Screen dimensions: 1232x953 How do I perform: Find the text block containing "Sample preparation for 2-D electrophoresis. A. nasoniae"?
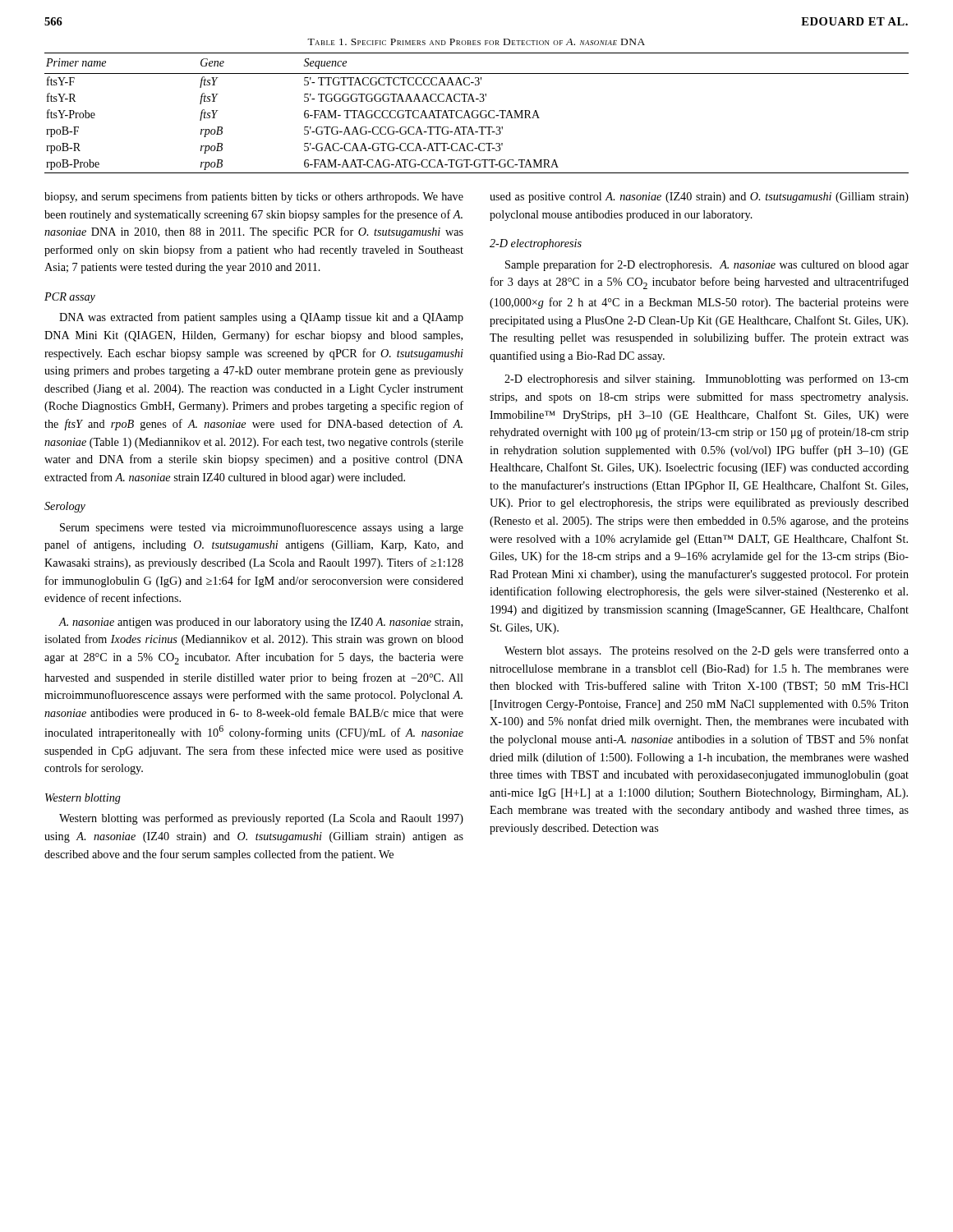click(699, 310)
